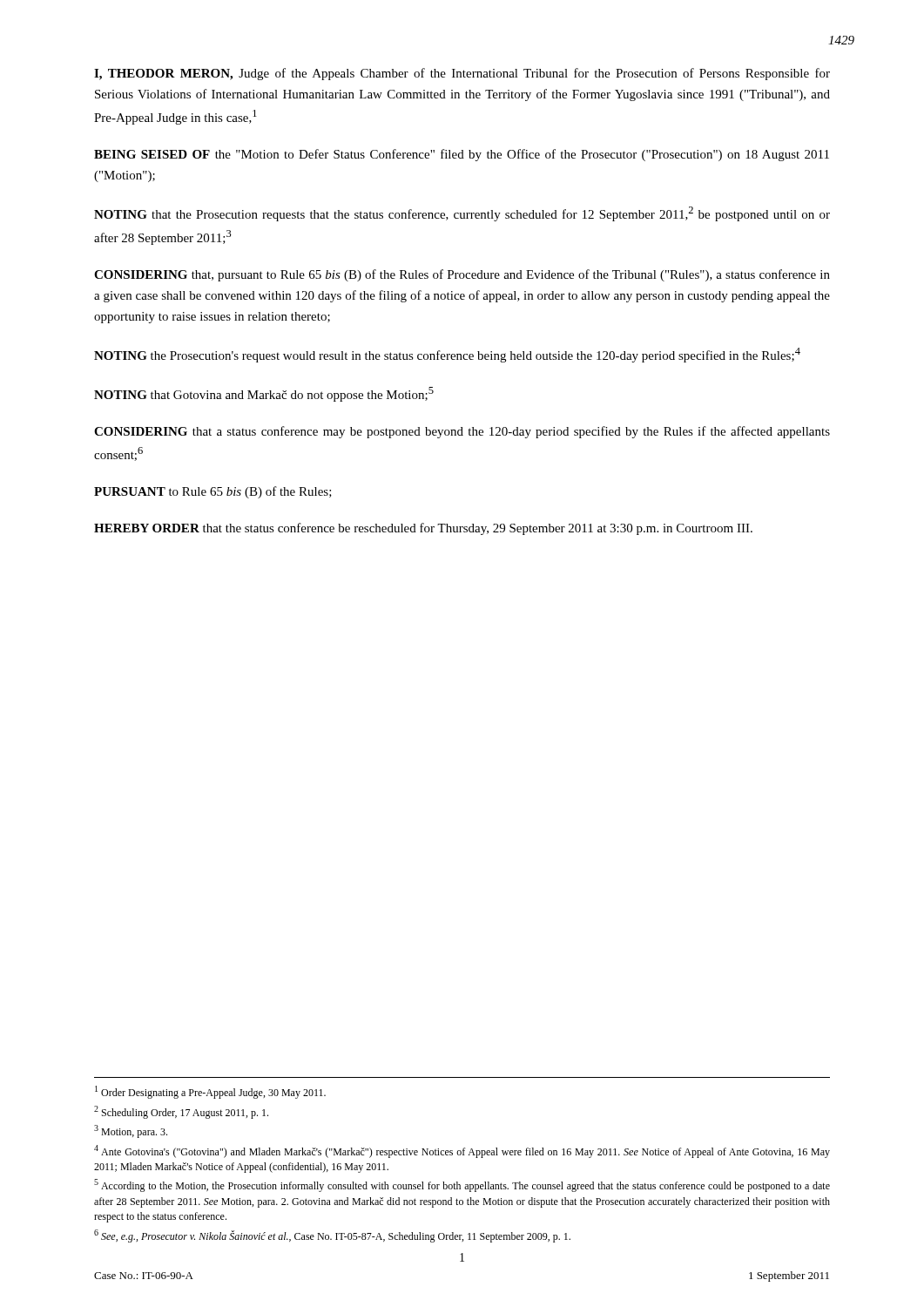The image size is (924, 1307).
Task: Point to the block starting "CONSIDERING that a status conference may be"
Action: coord(462,443)
